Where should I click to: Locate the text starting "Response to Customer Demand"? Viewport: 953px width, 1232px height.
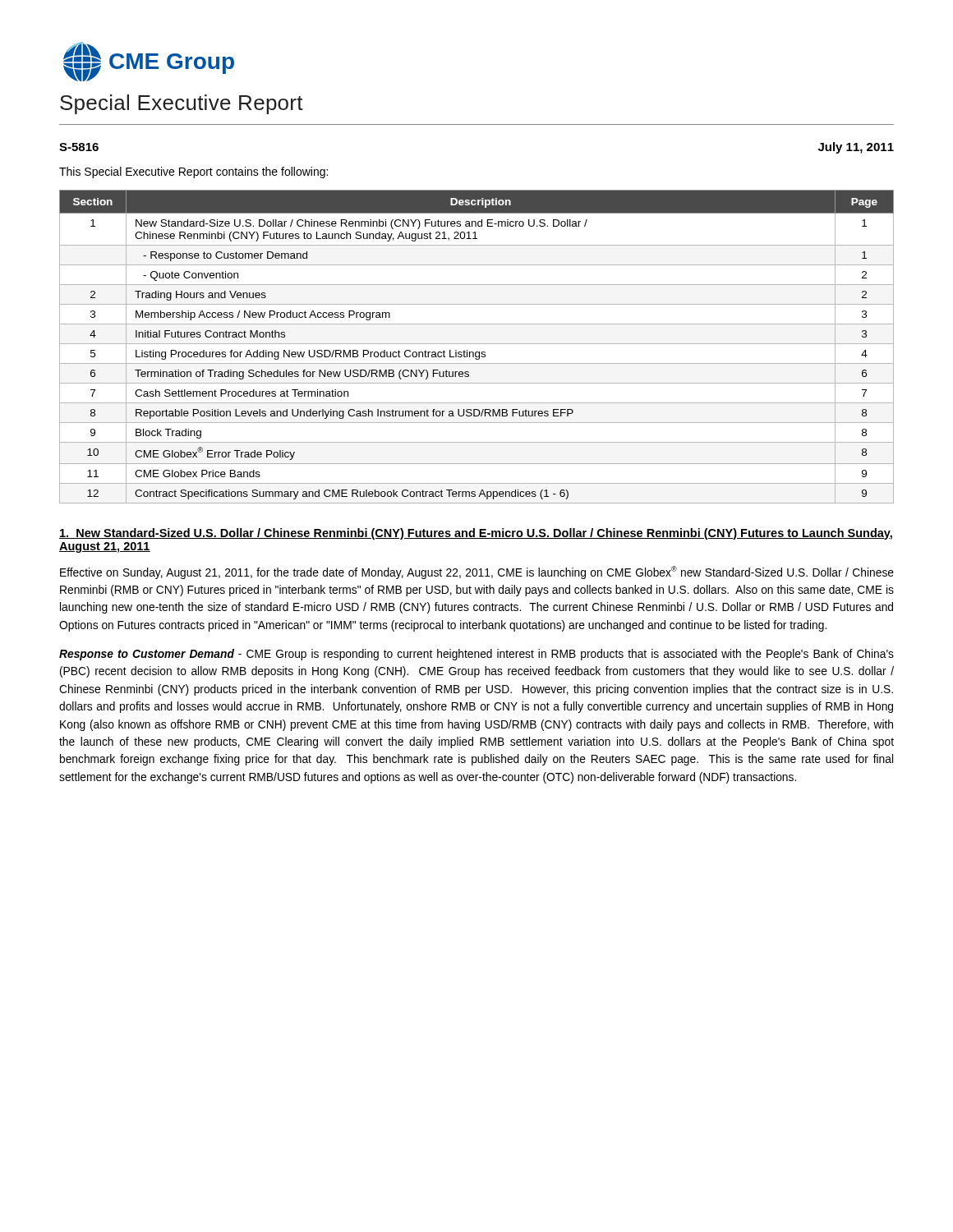[x=476, y=716]
